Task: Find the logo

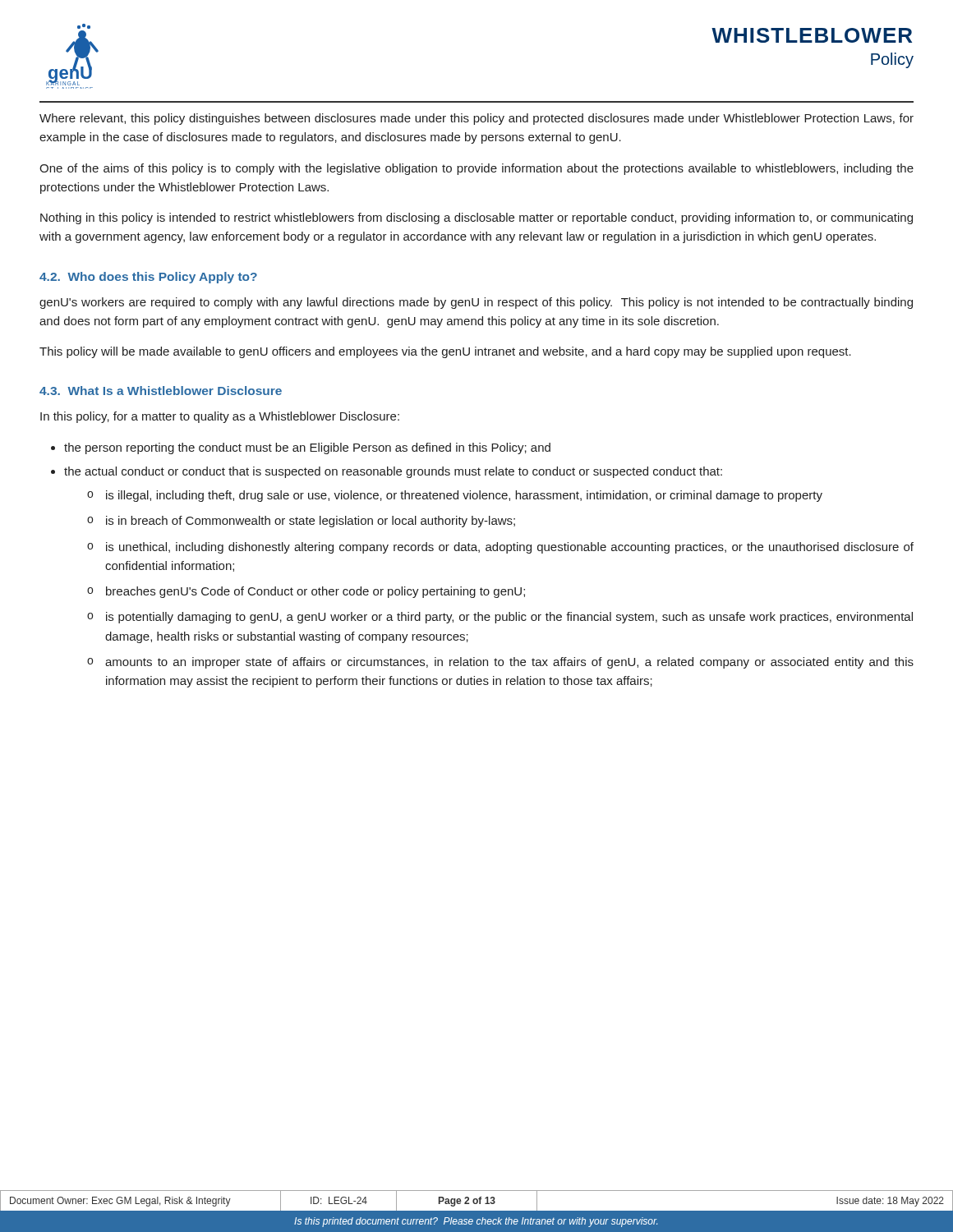Action: (93, 56)
